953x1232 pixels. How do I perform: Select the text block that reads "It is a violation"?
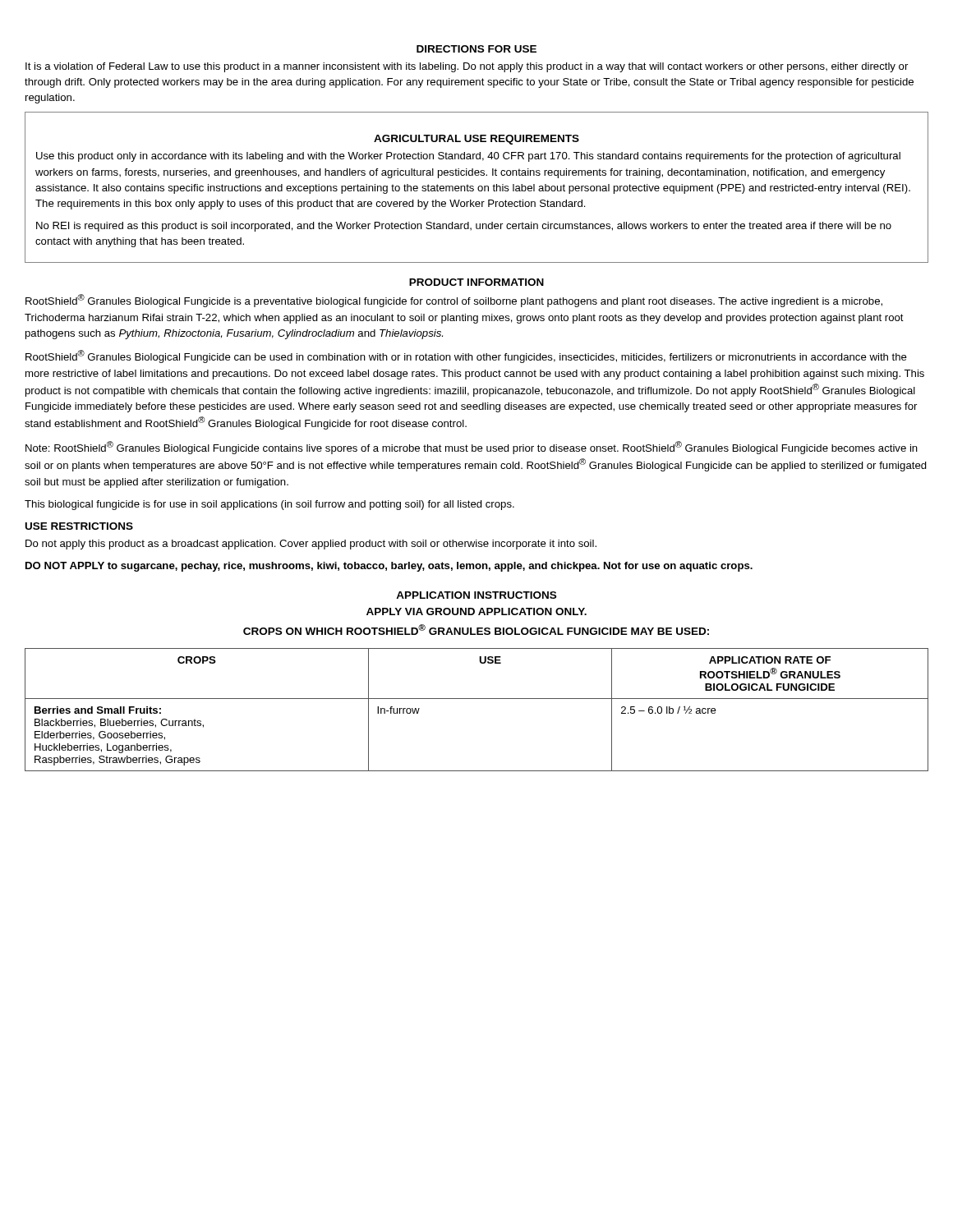pyautogui.click(x=469, y=82)
